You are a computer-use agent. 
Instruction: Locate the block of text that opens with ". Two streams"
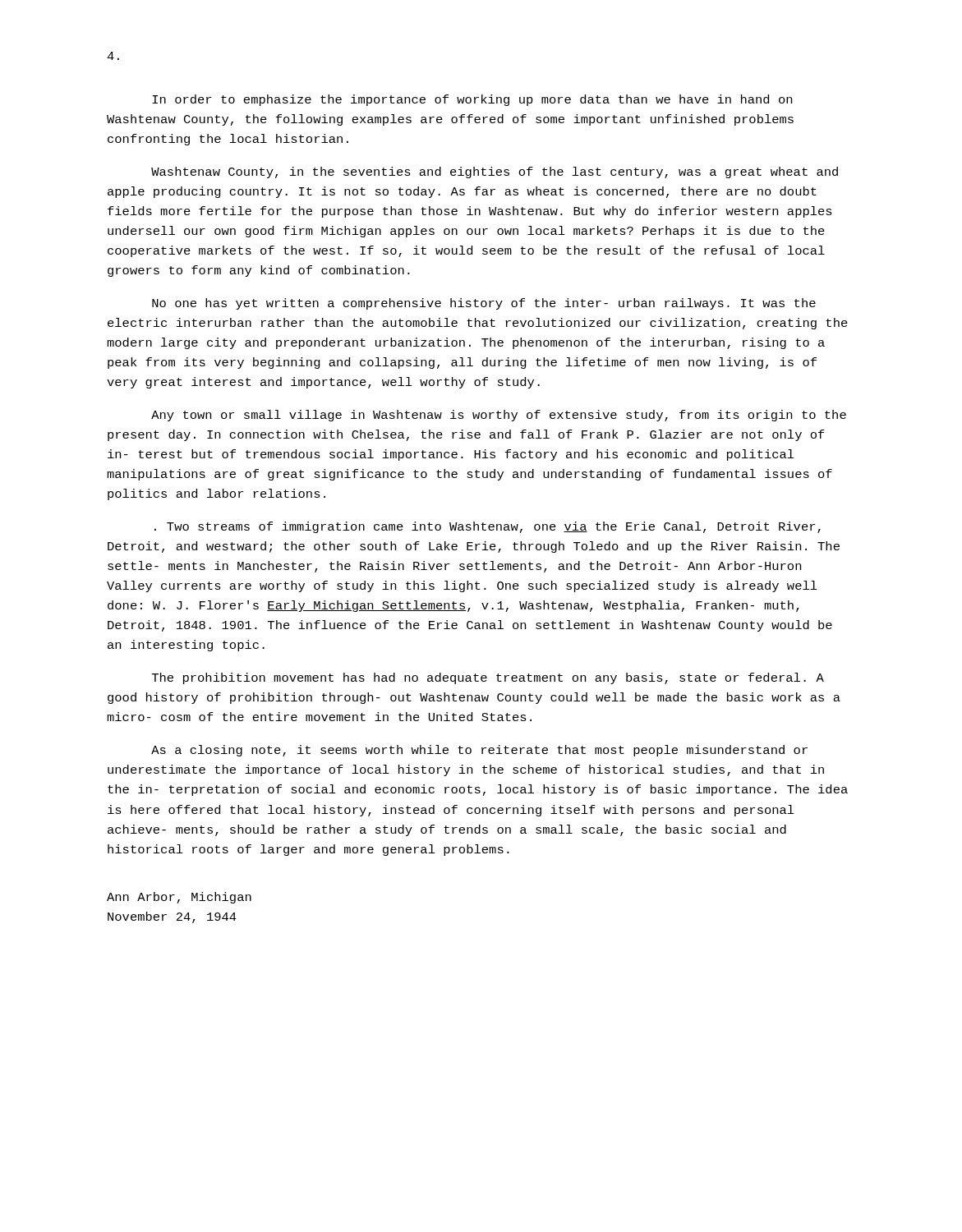pos(481,587)
